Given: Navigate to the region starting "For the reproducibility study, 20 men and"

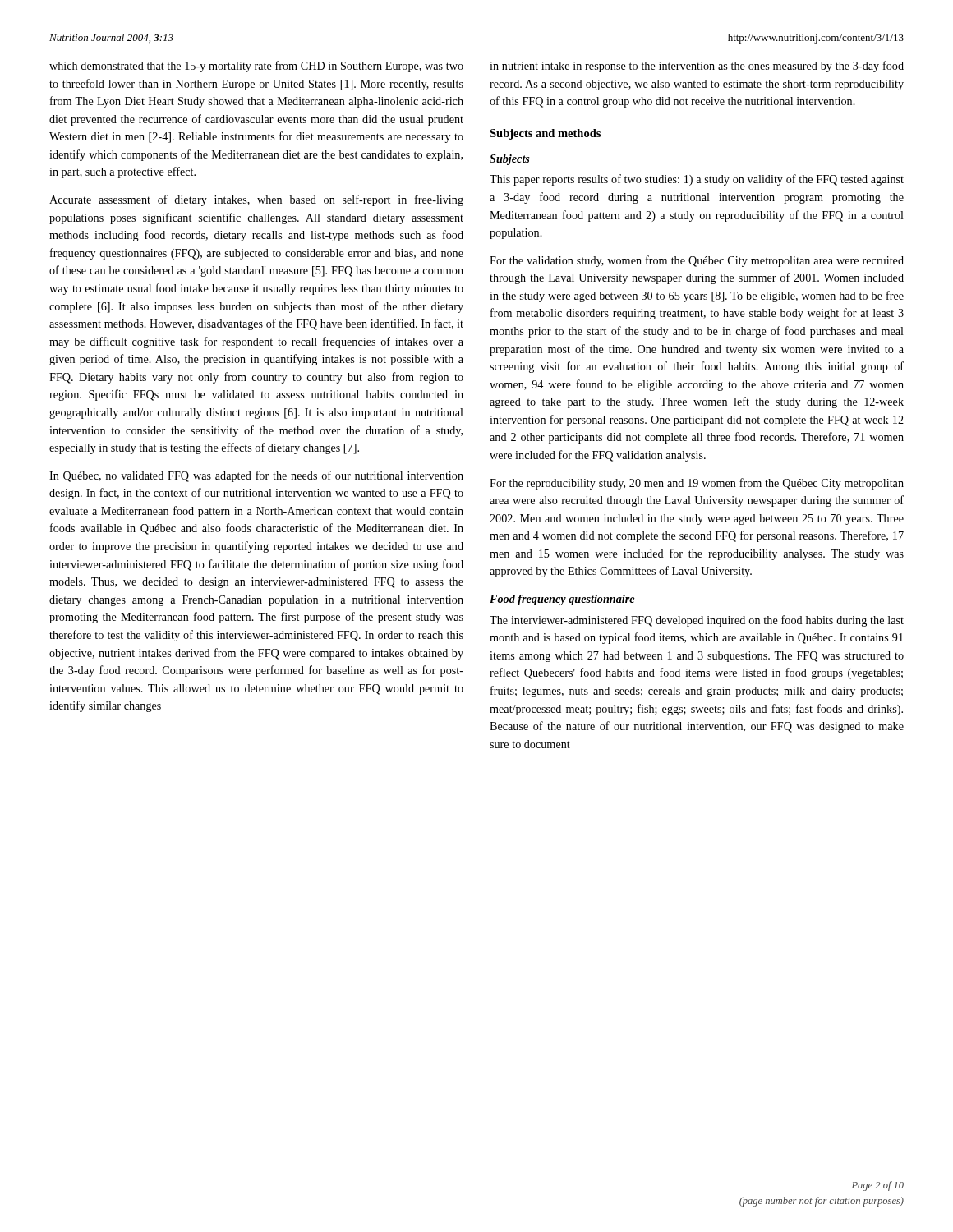Looking at the screenshot, I should pos(697,528).
